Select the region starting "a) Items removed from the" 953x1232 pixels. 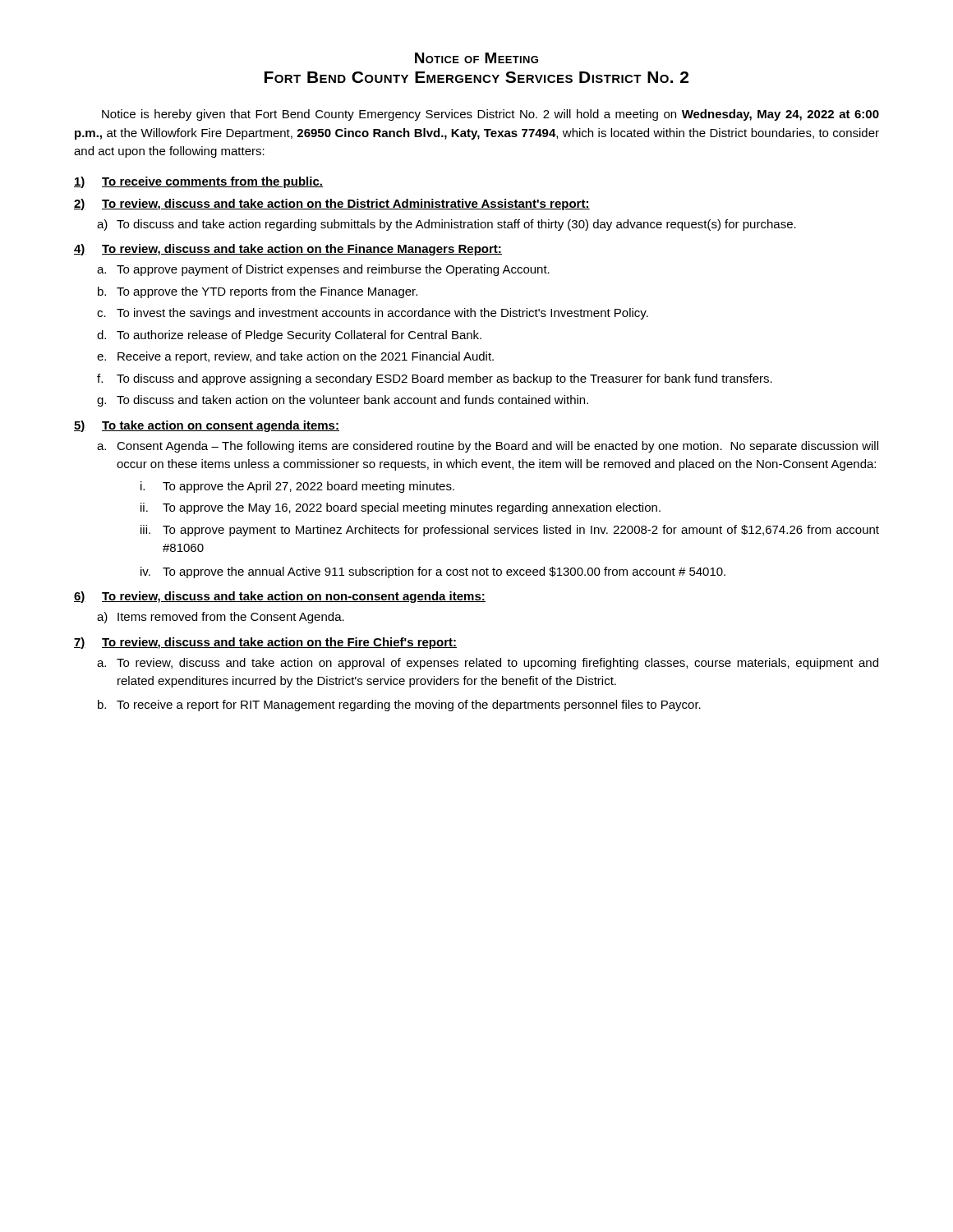point(221,618)
